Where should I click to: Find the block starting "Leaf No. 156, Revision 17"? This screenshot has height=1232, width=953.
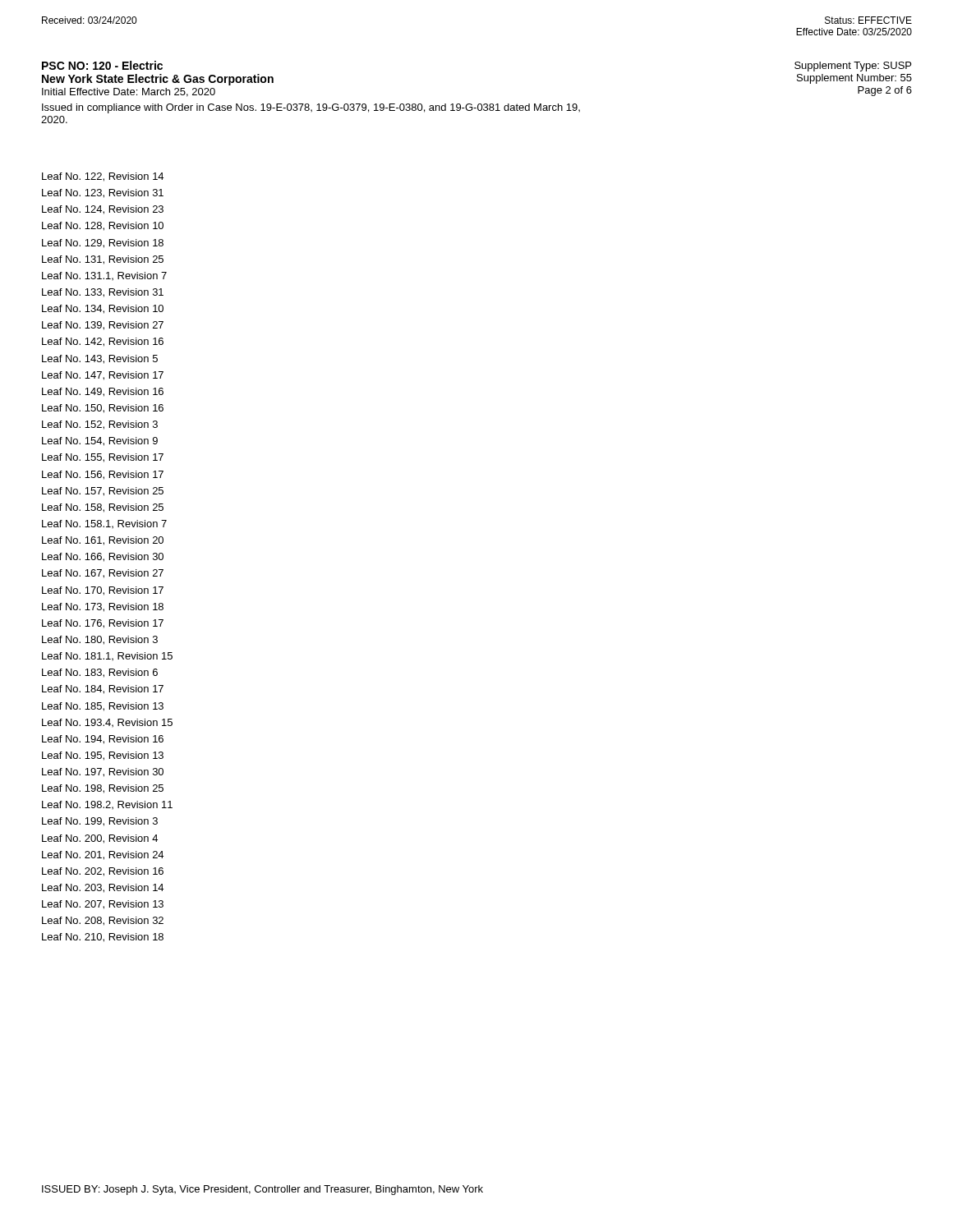click(x=103, y=474)
